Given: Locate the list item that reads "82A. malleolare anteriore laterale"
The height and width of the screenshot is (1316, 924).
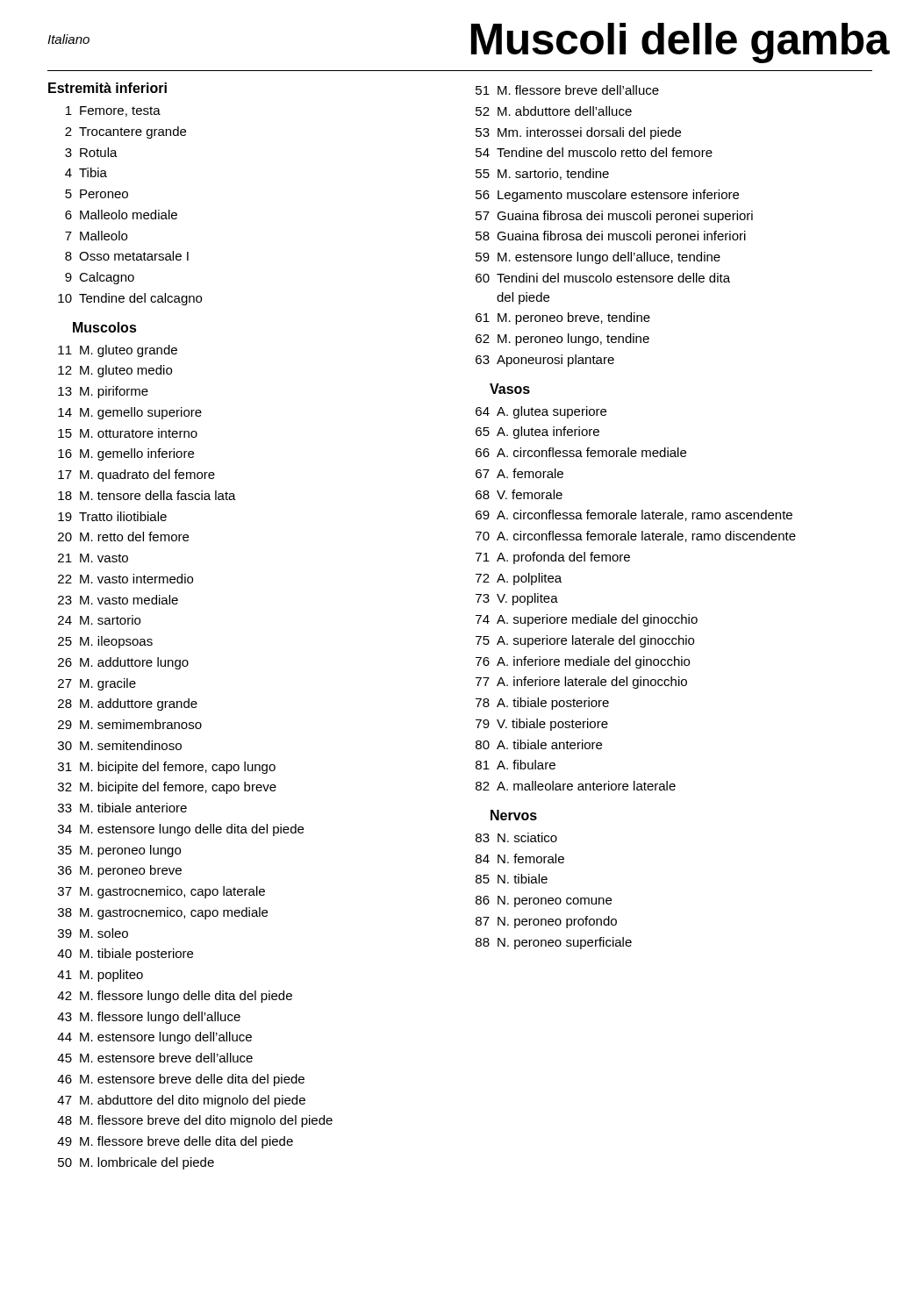Looking at the screenshot, I should [x=676, y=786].
